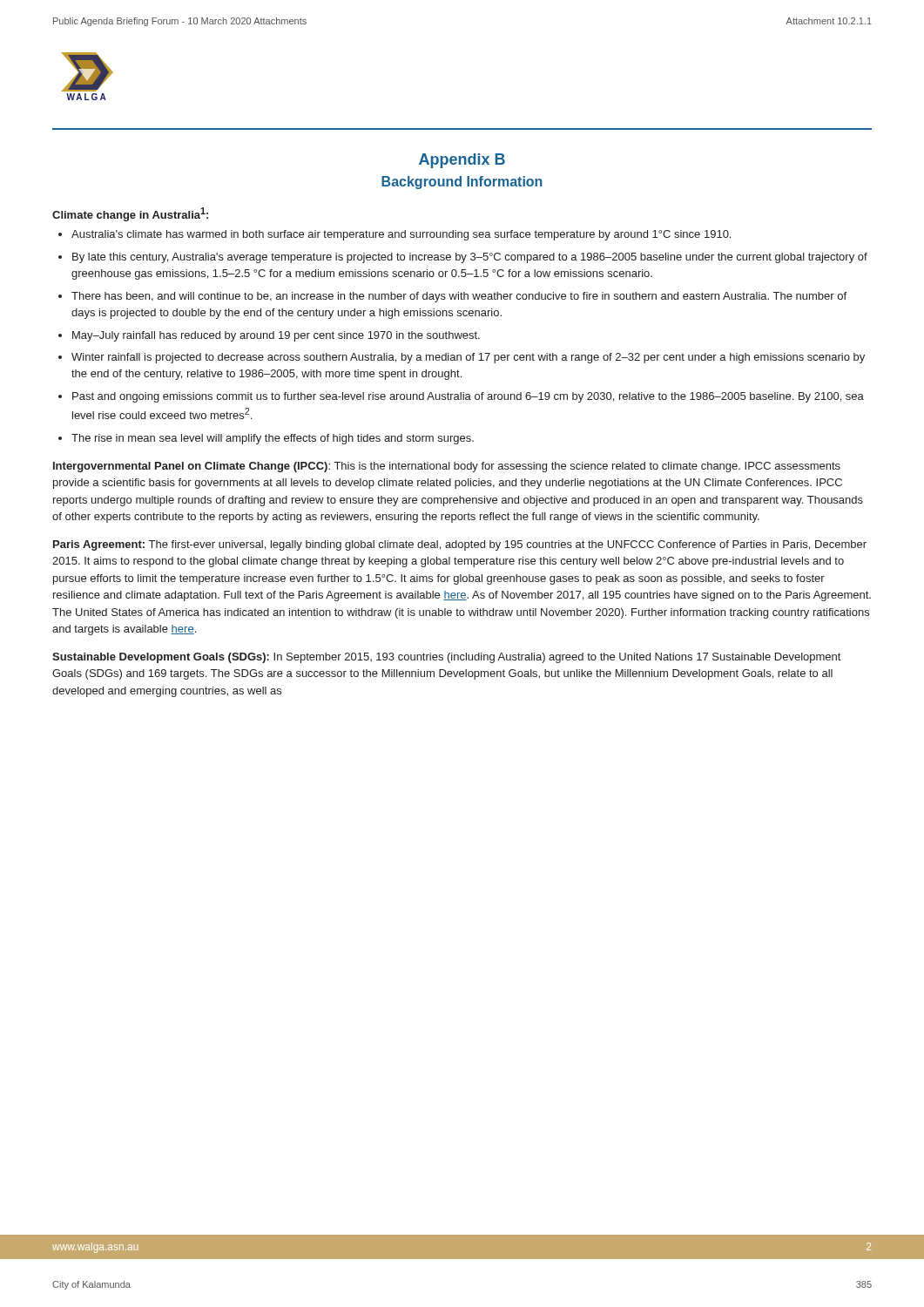Navigate to the text starting "Appendix B"
The width and height of the screenshot is (924, 1307).
point(462,159)
